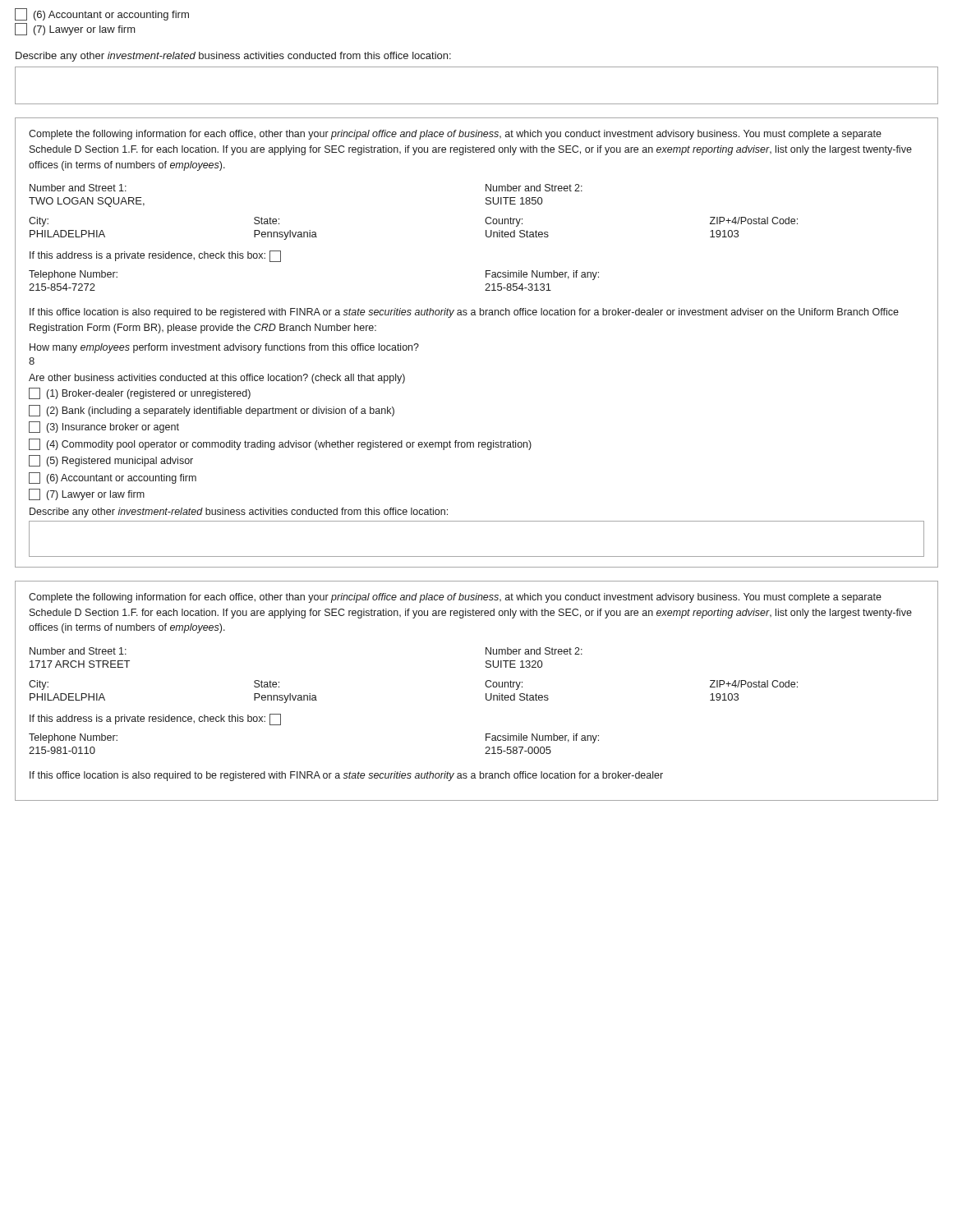
Task: Locate the text block with the text "How many employees perform investment advisory"
Action: coord(224,348)
